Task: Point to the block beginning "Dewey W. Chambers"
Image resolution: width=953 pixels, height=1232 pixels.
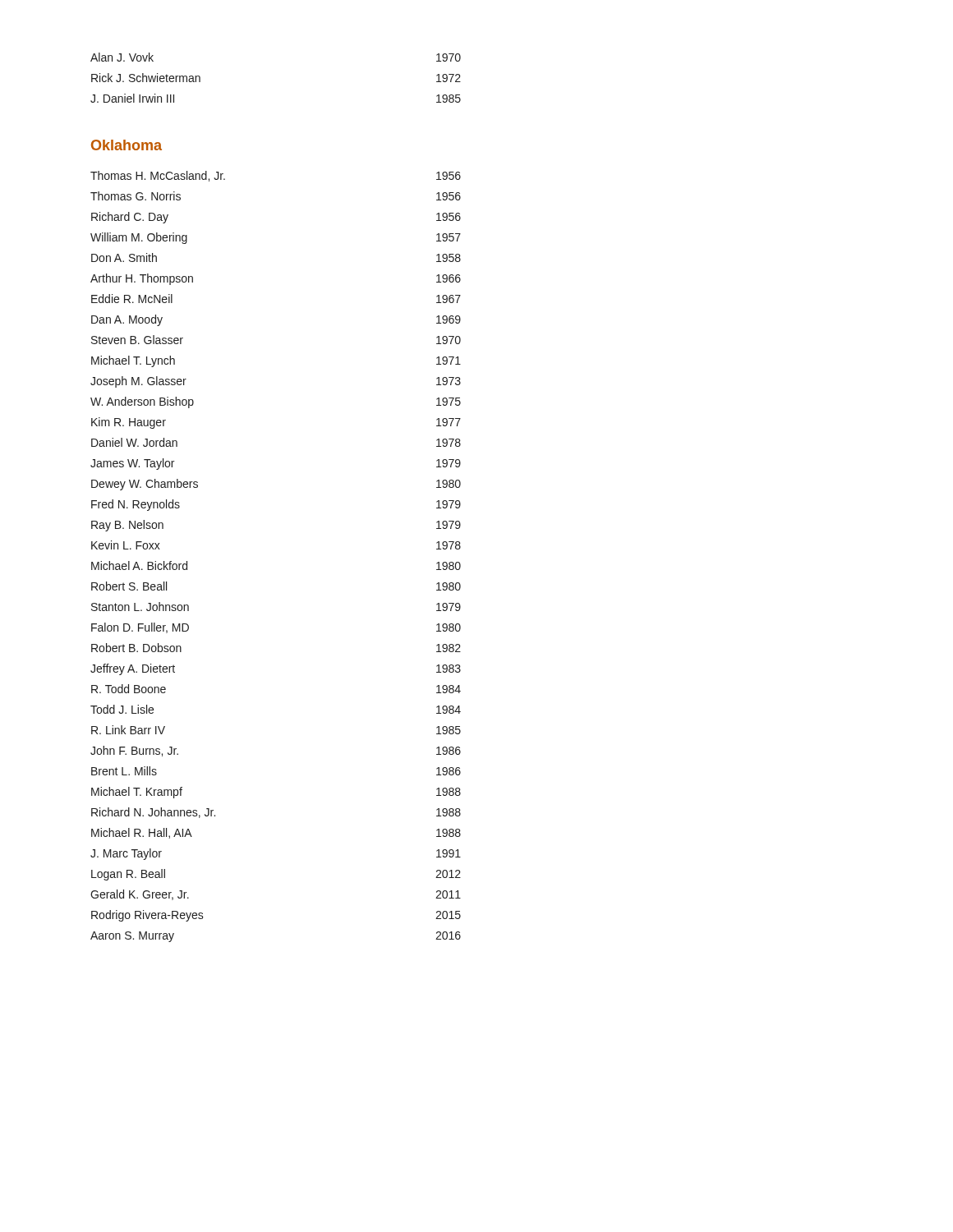Action: click(147, 485)
